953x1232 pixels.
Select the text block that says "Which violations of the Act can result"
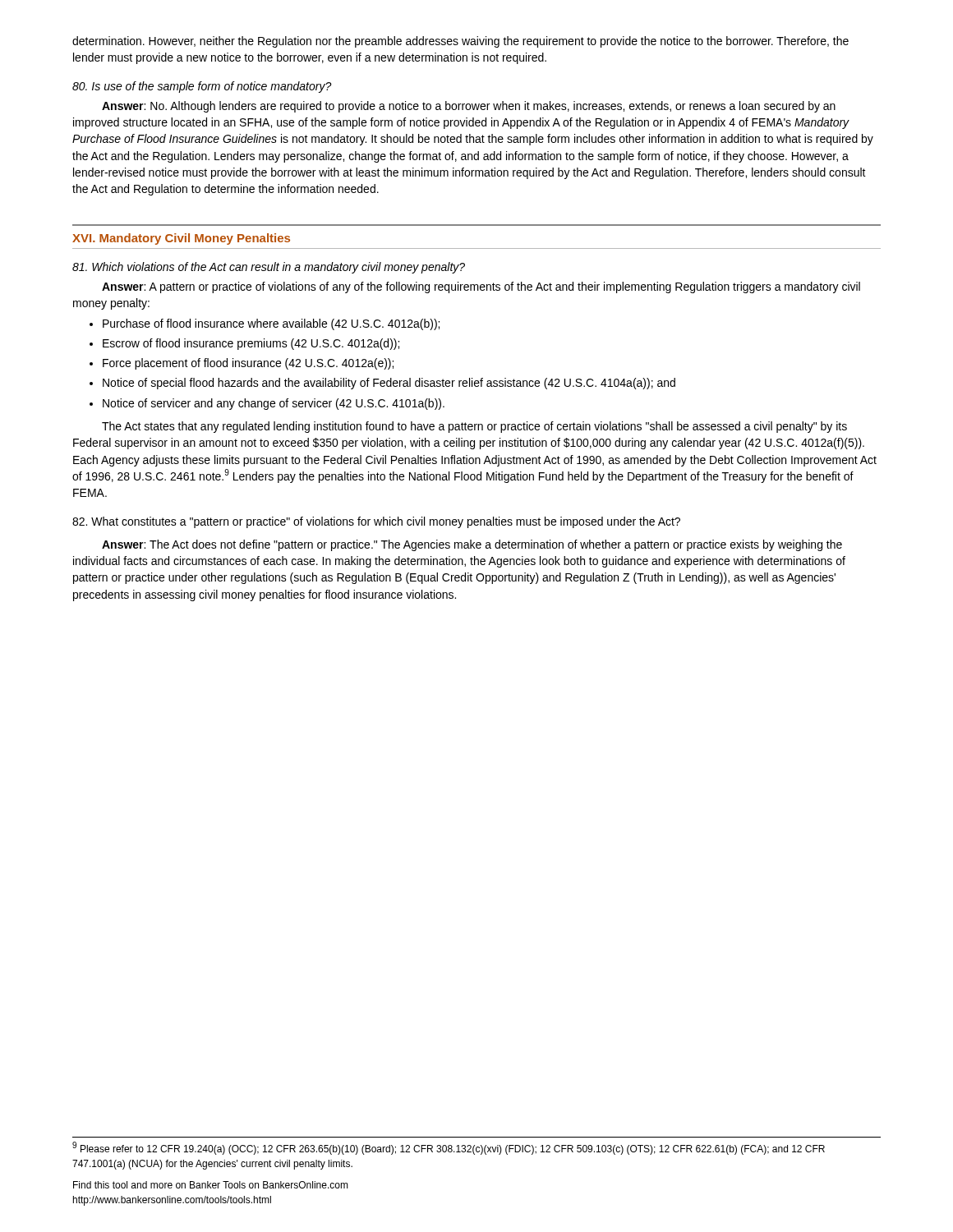click(x=476, y=267)
